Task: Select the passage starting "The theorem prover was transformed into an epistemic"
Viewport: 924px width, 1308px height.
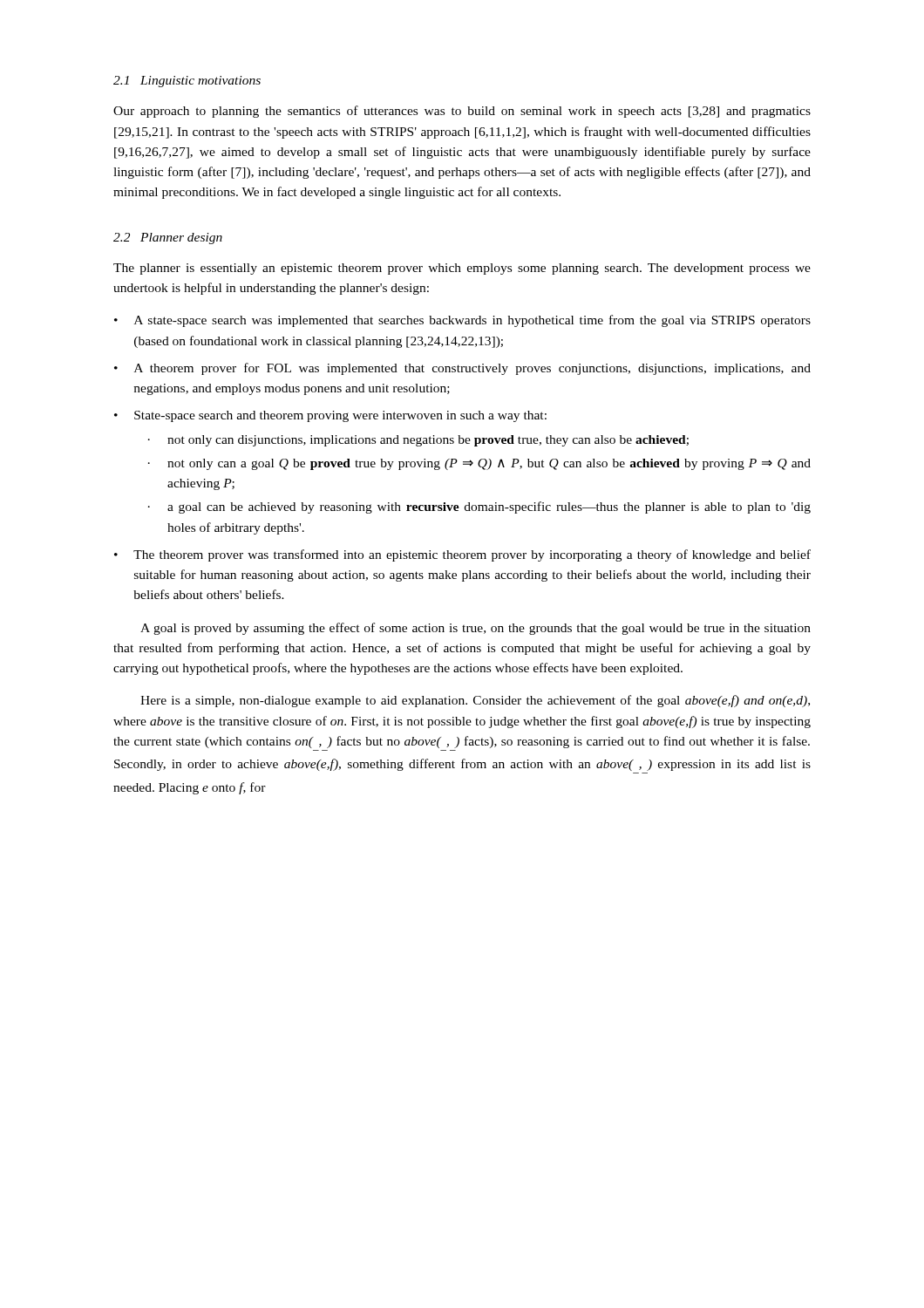Action: point(472,574)
